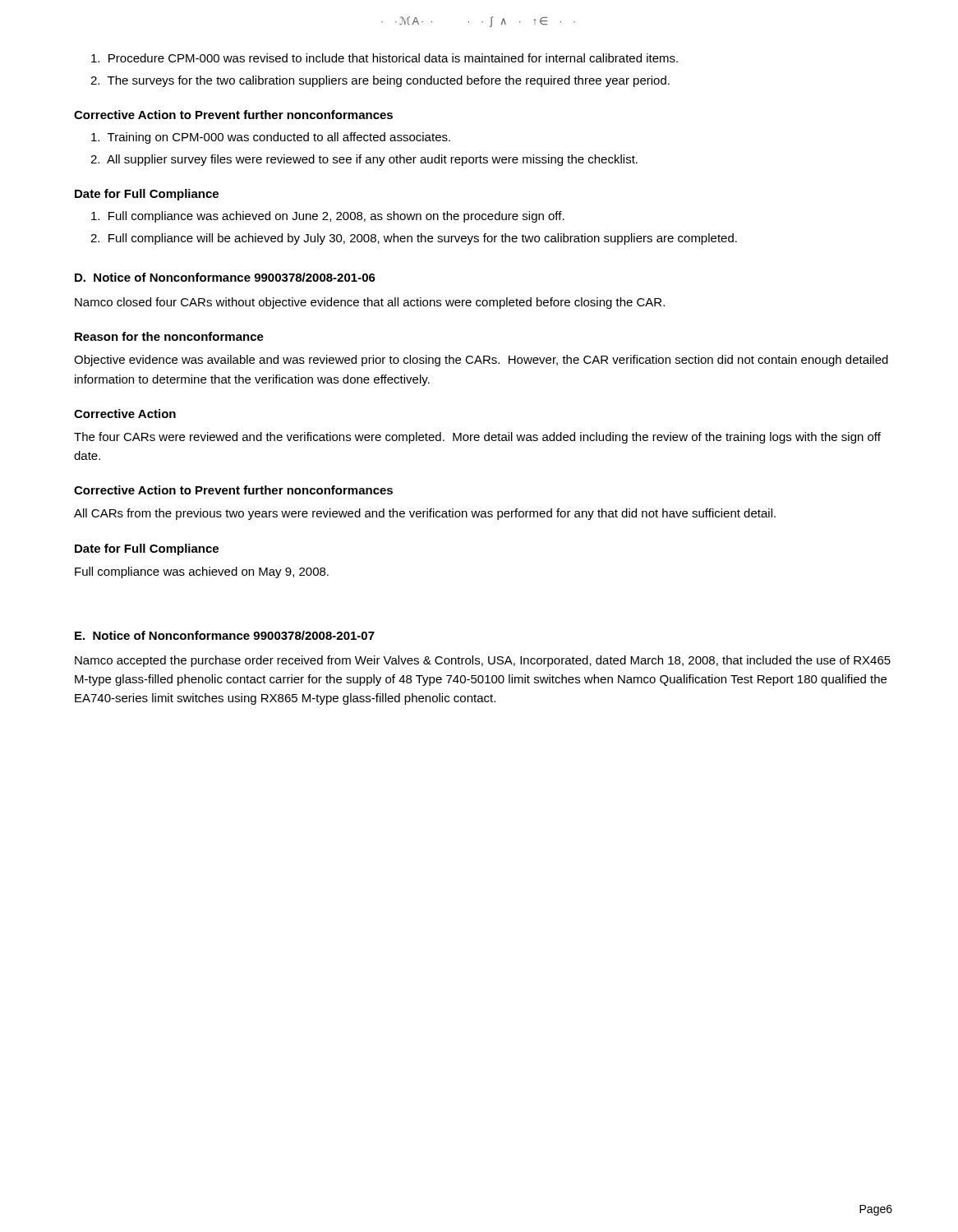
Task: Point to the passage starting "2. The surveys for the two"
Action: [491, 80]
